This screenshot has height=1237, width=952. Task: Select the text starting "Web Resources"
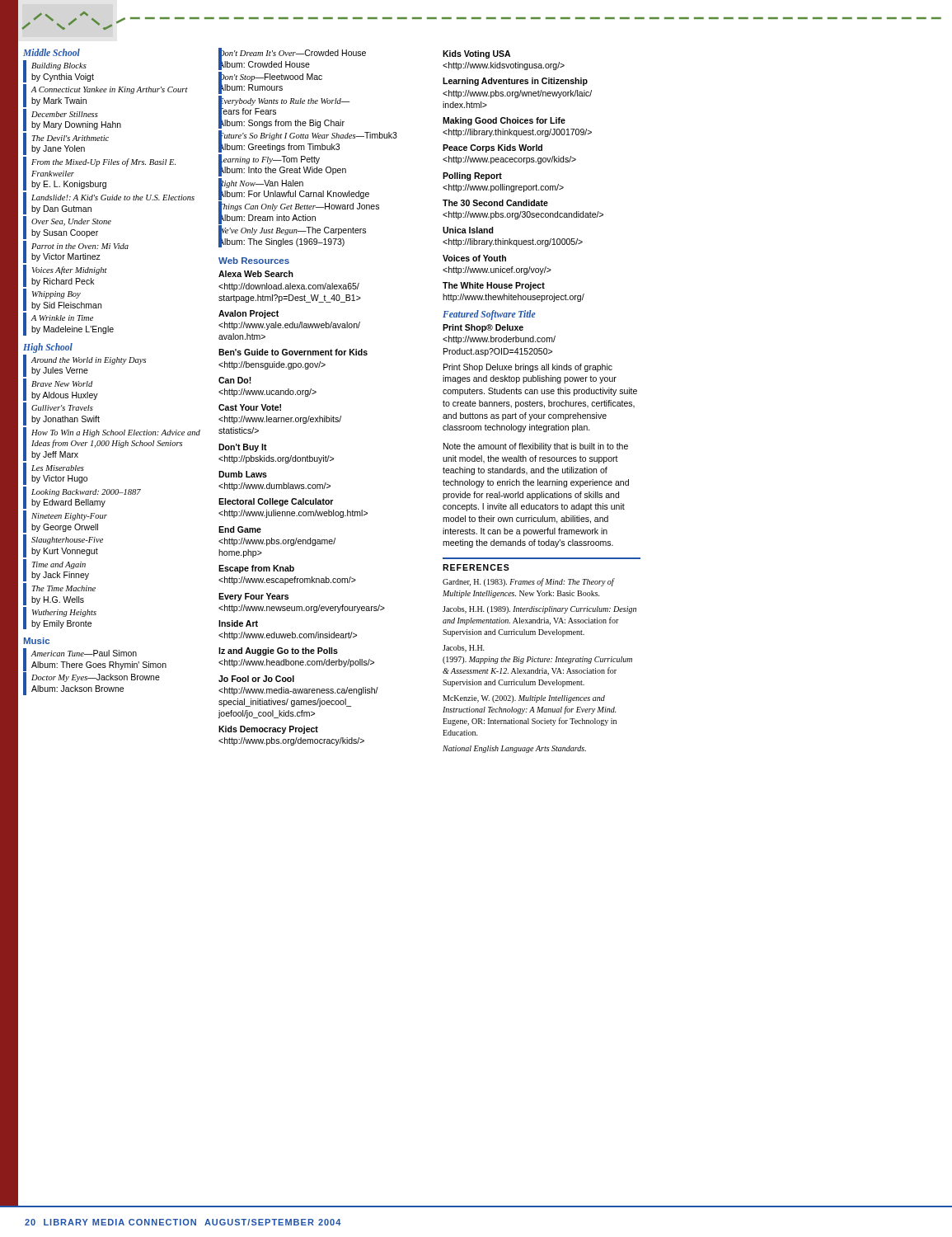coord(254,261)
